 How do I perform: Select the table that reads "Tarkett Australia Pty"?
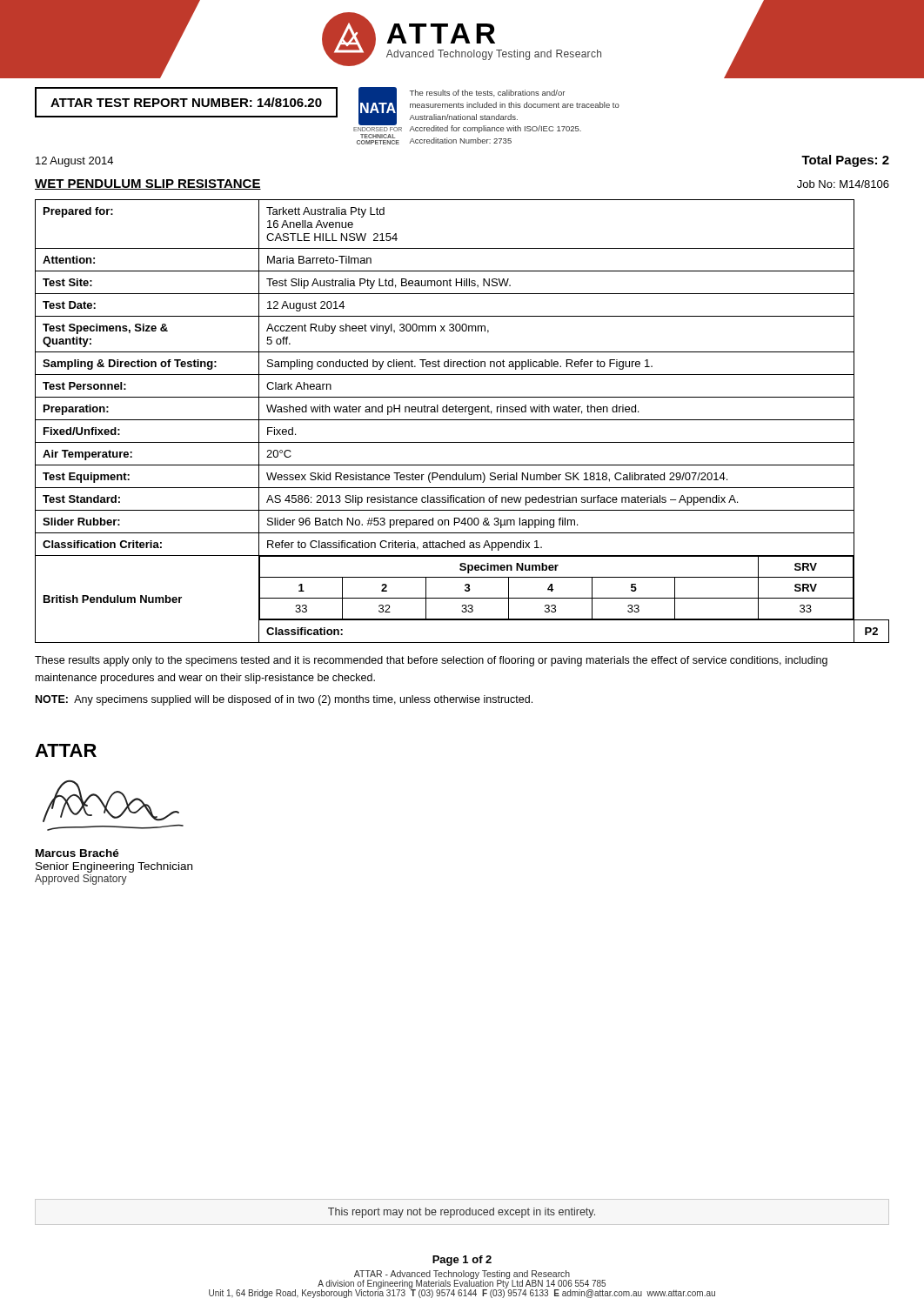pyautogui.click(x=462, y=421)
